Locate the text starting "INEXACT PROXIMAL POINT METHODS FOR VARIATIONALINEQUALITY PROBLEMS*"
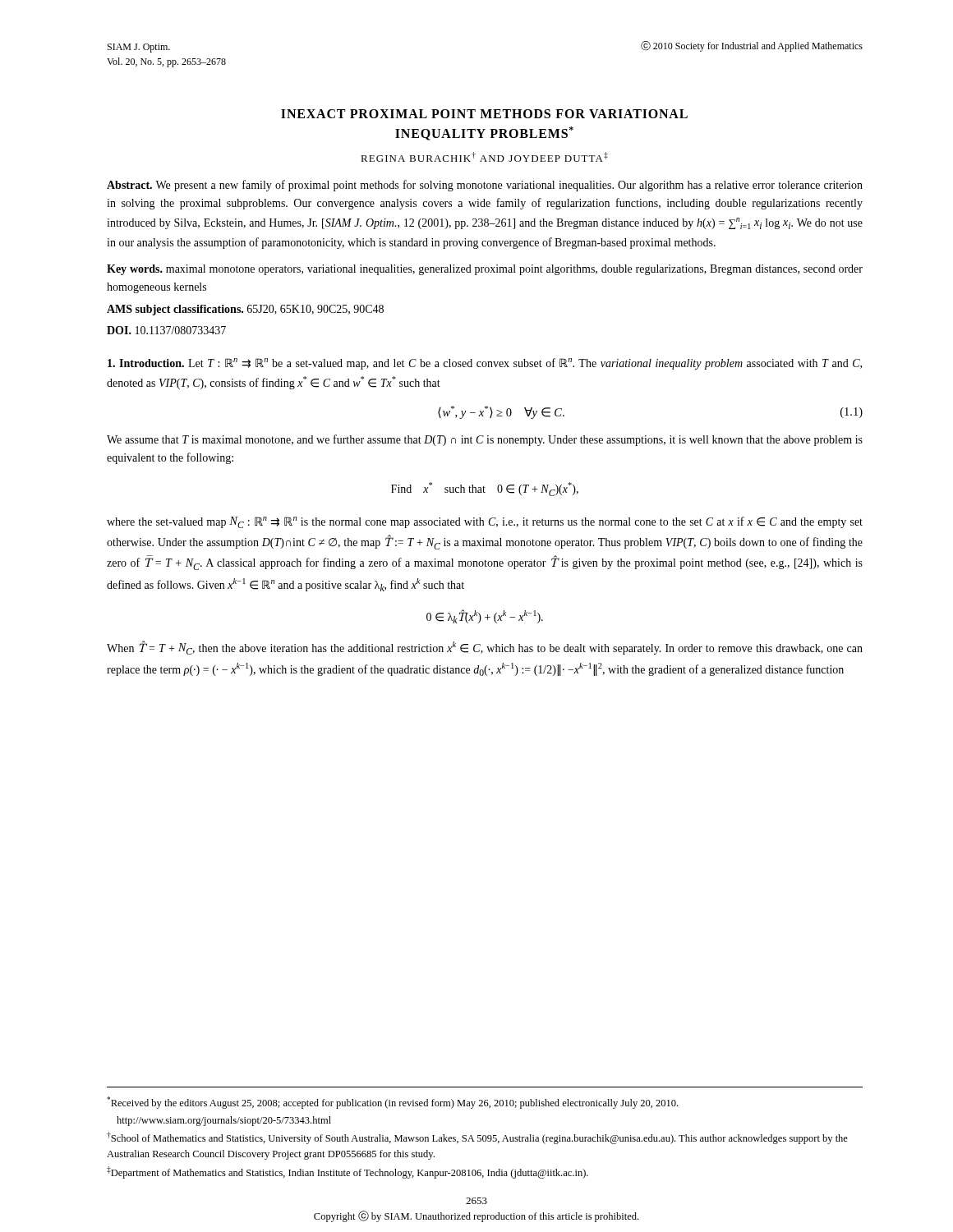This screenshot has height=1232, width=953. [x=485, y=124]
